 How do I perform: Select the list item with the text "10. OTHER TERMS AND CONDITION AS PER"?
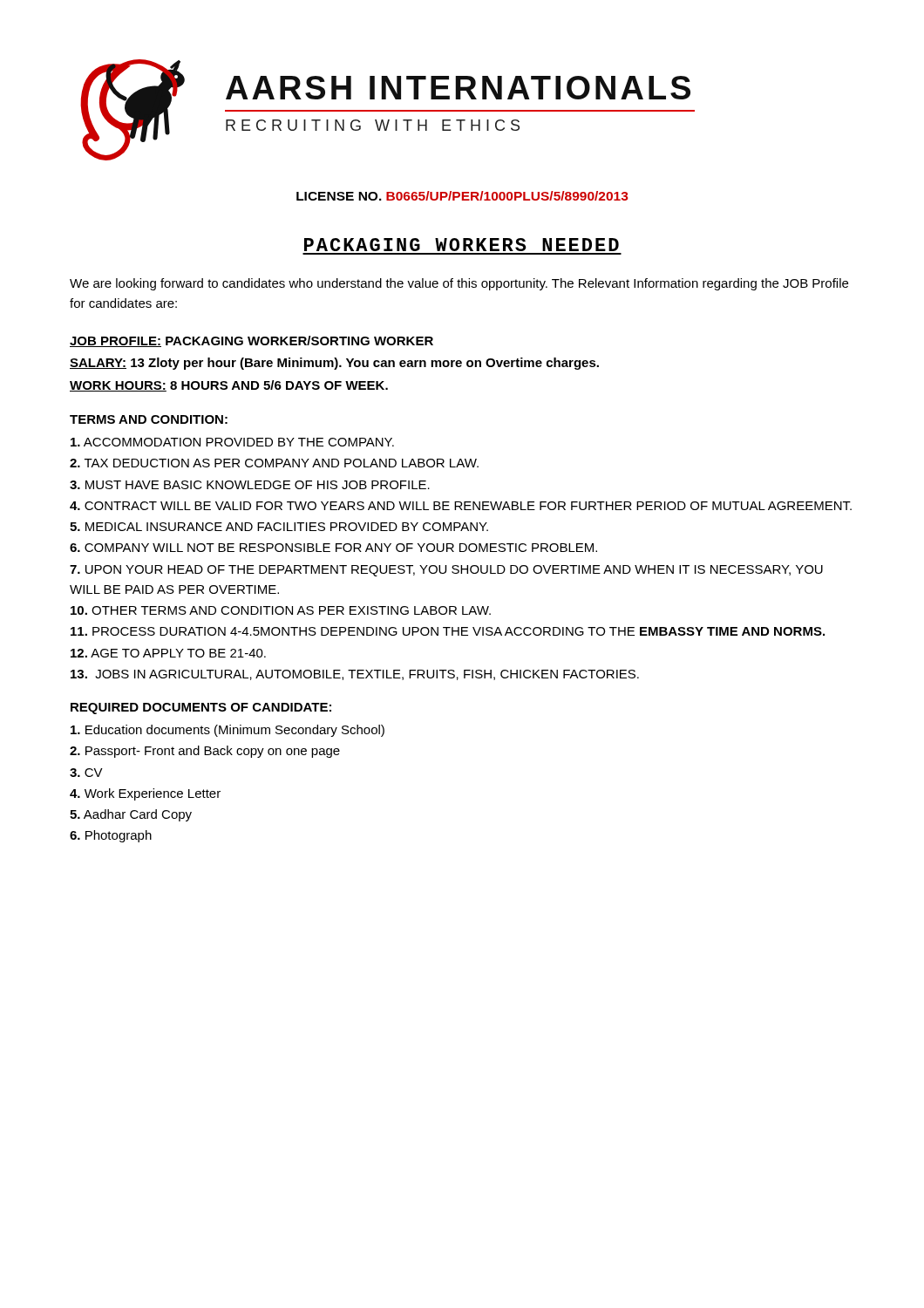click(281, 610)
